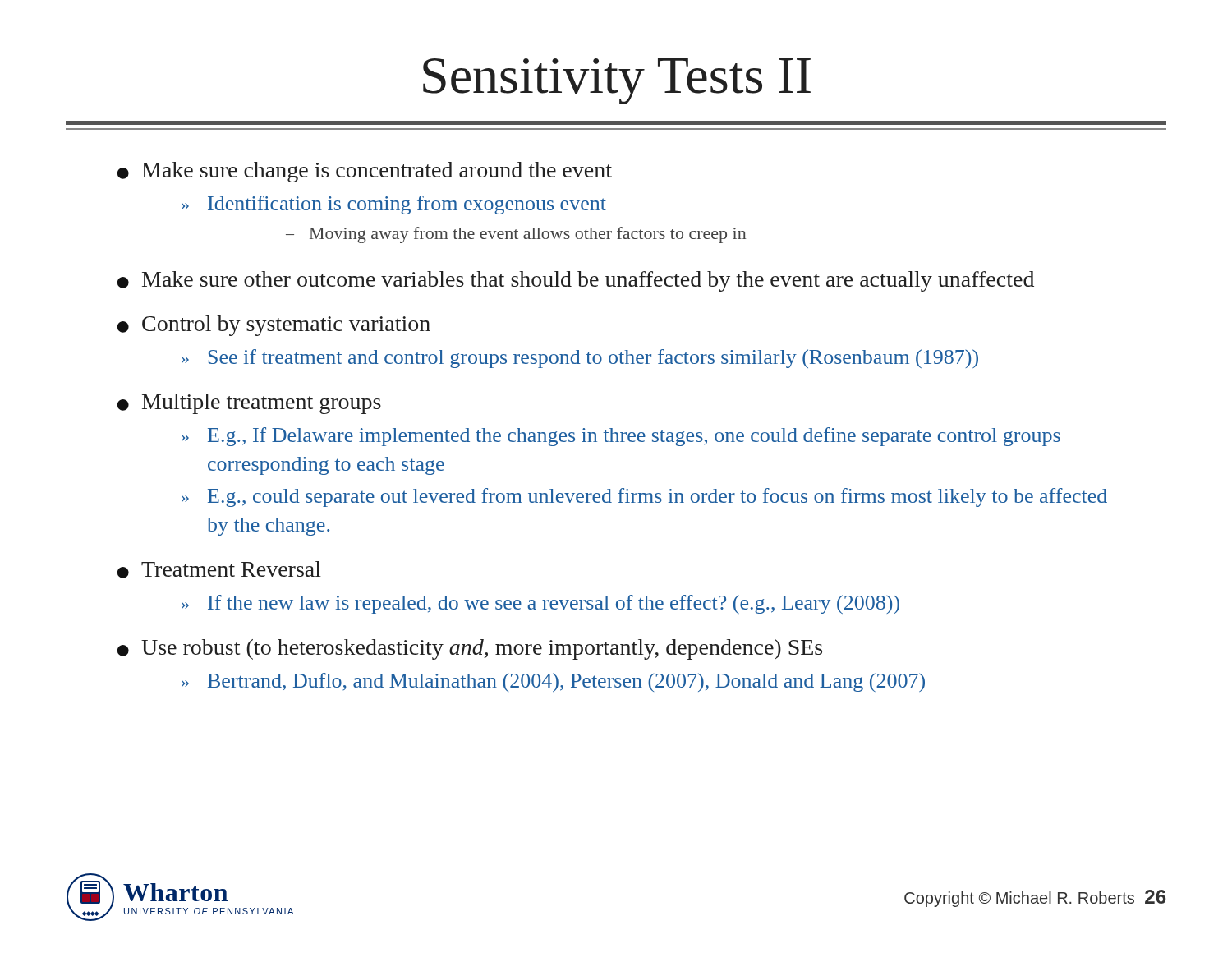Find the block starting "● Make sure other outcome variables that"
Screen dimensions: 953x1232
[616, 280]
